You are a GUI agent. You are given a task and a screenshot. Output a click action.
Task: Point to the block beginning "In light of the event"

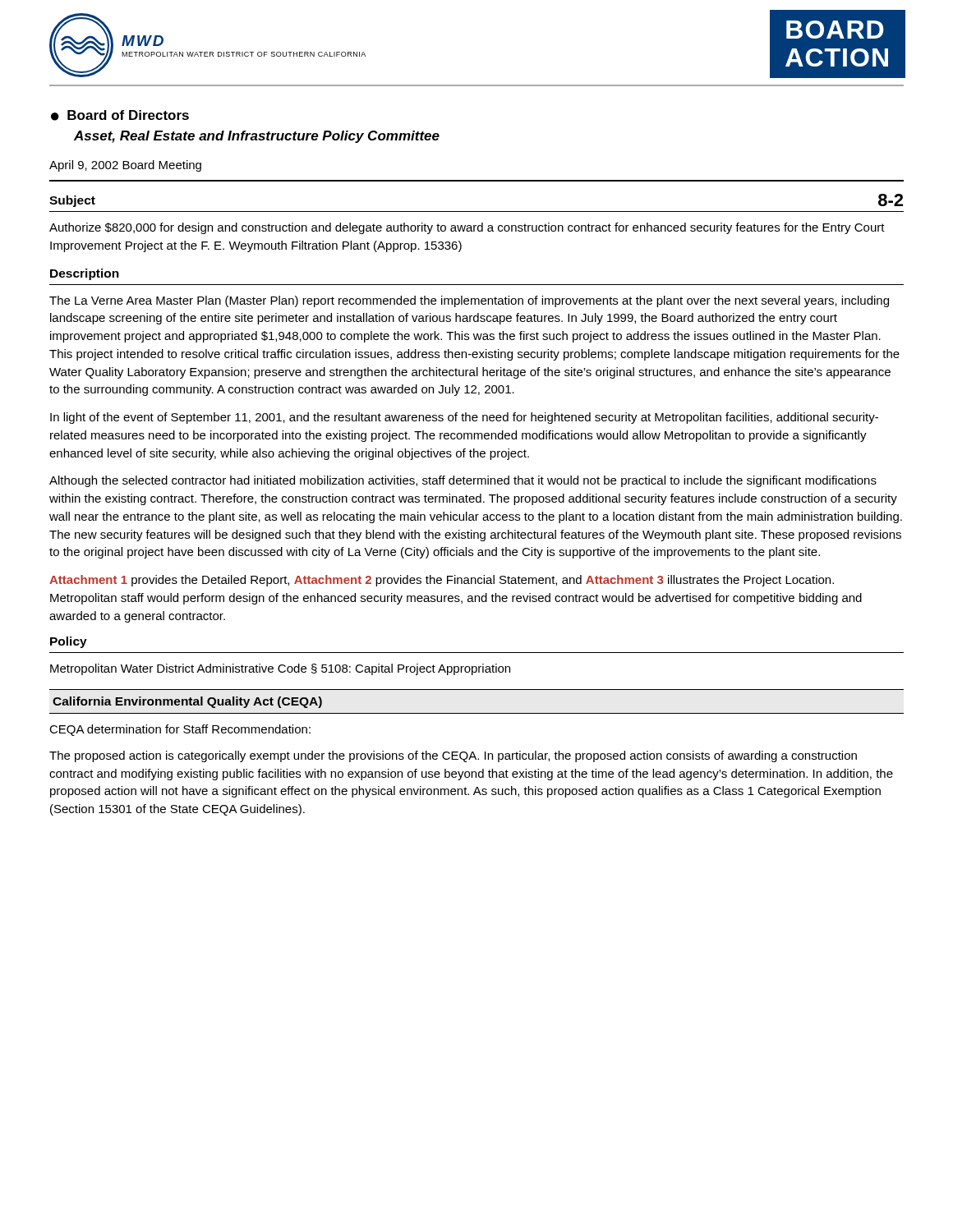pos(464,435)
